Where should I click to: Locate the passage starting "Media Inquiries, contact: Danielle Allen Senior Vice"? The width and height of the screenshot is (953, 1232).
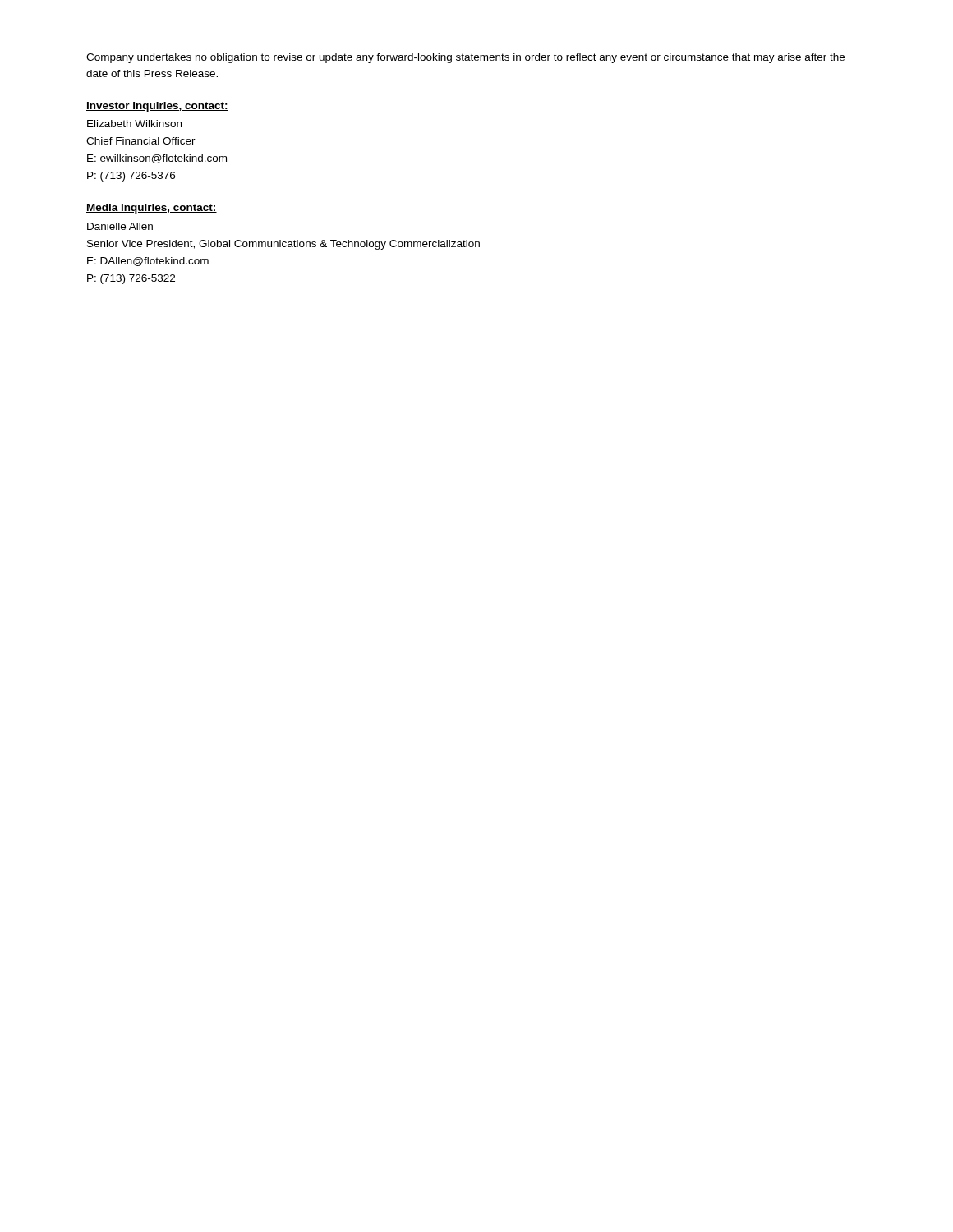pos(283,242)
